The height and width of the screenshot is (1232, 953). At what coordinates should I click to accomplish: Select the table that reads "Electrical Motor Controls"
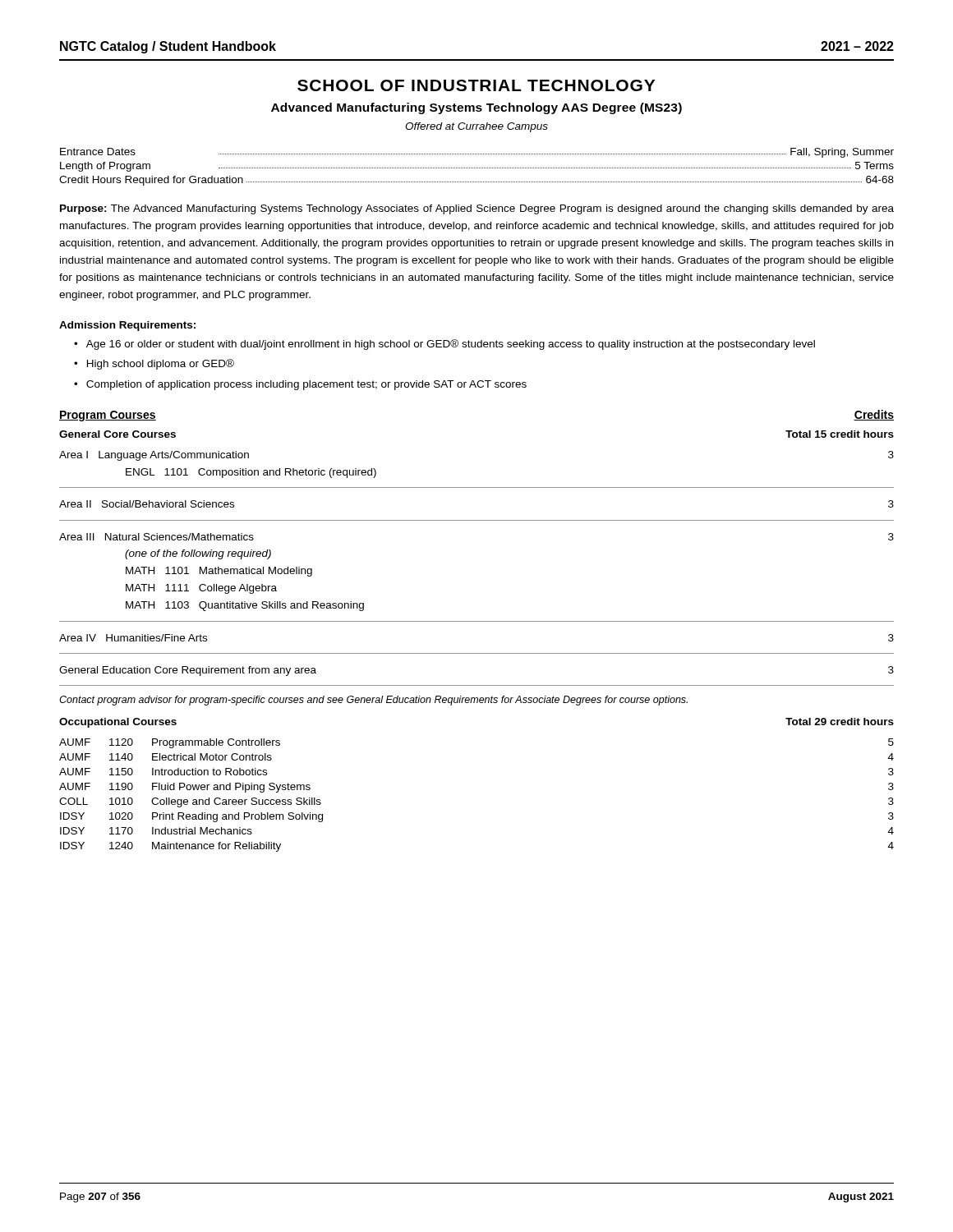(x=476, y=784)
